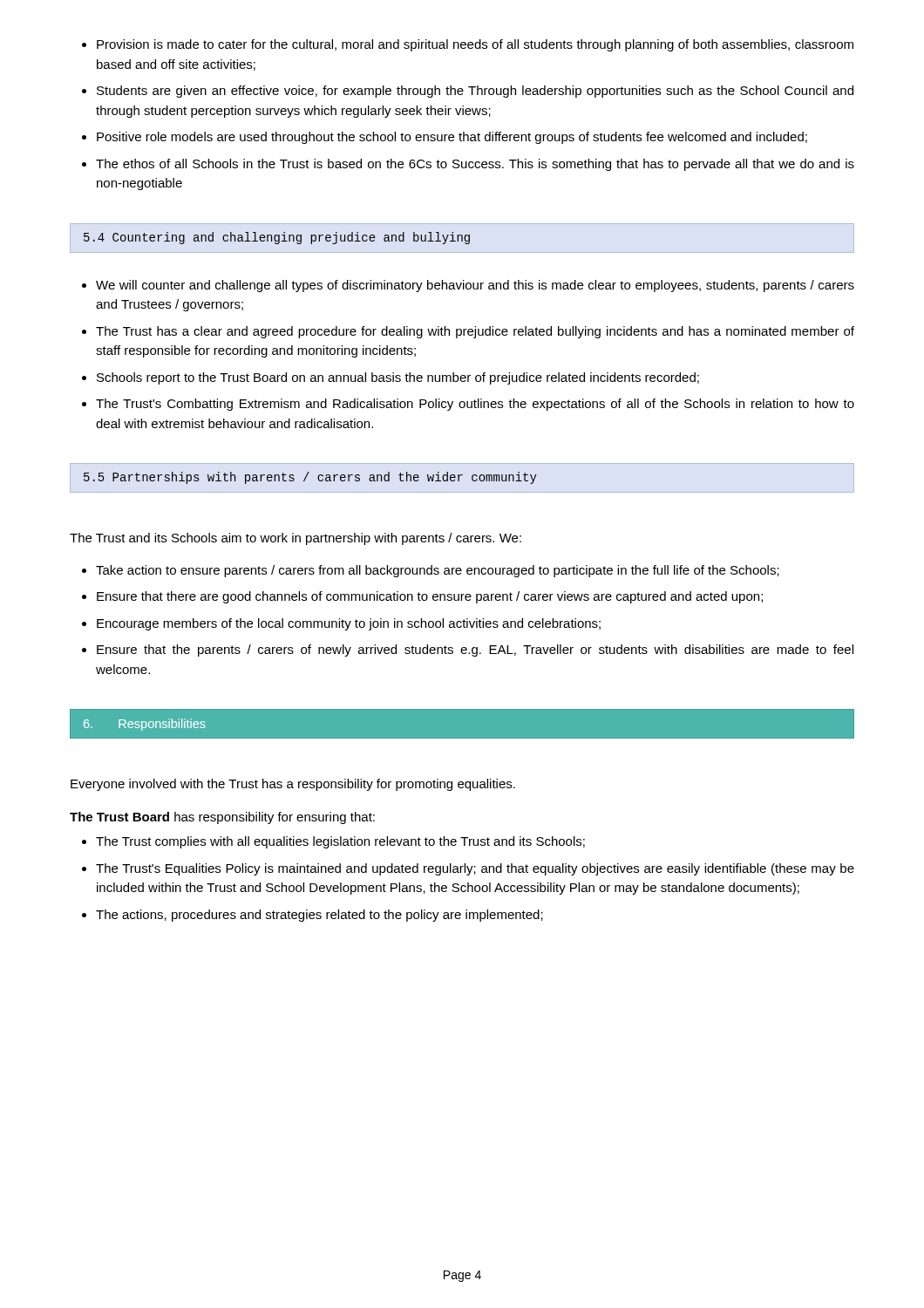Viewport: 924px width, 1308px height.
Task: Click on the passage starting "The Trust complies"
Action: pyautogui.click(x=462, y=878)
